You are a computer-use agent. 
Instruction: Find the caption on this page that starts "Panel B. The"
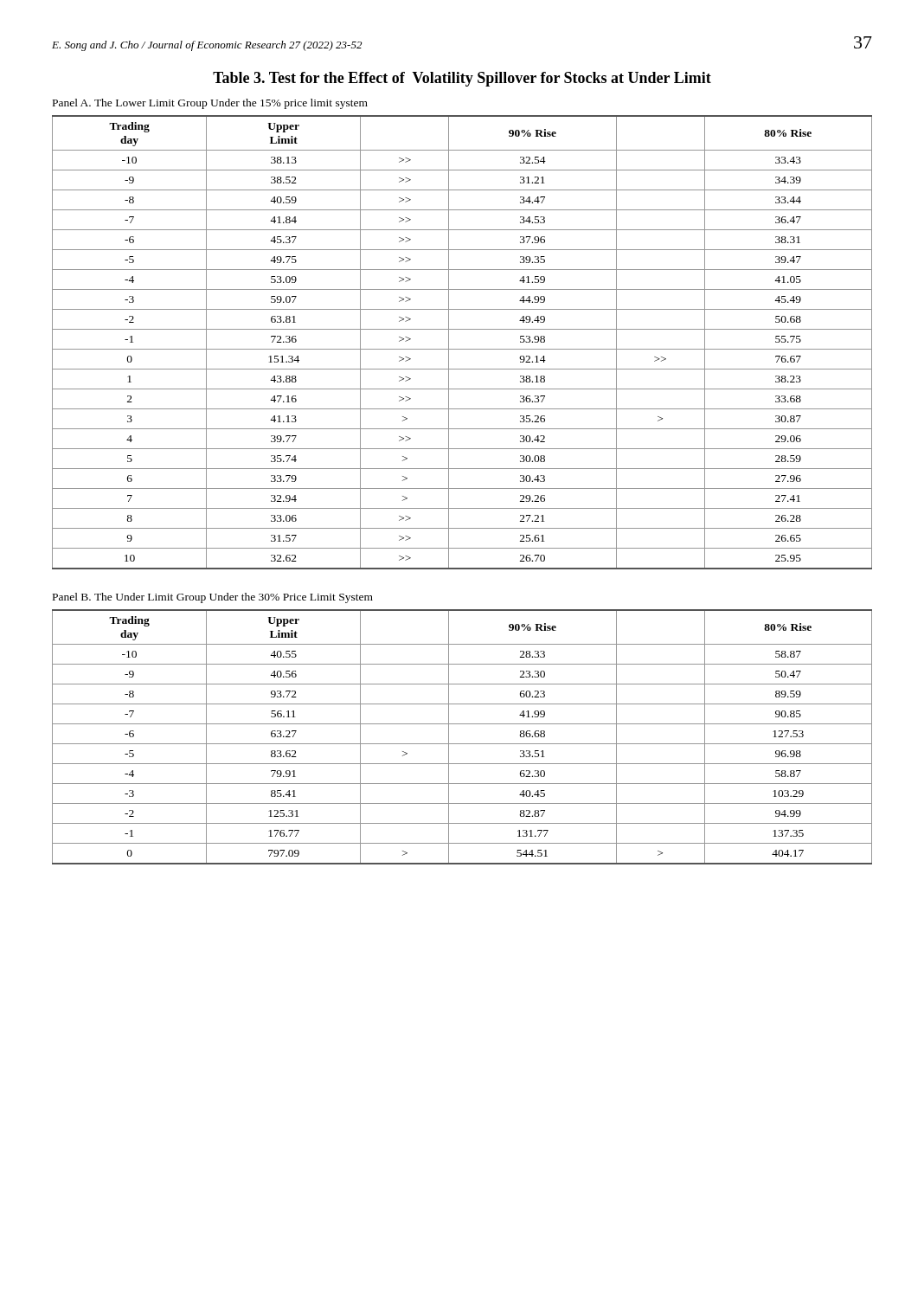point(212,597)
